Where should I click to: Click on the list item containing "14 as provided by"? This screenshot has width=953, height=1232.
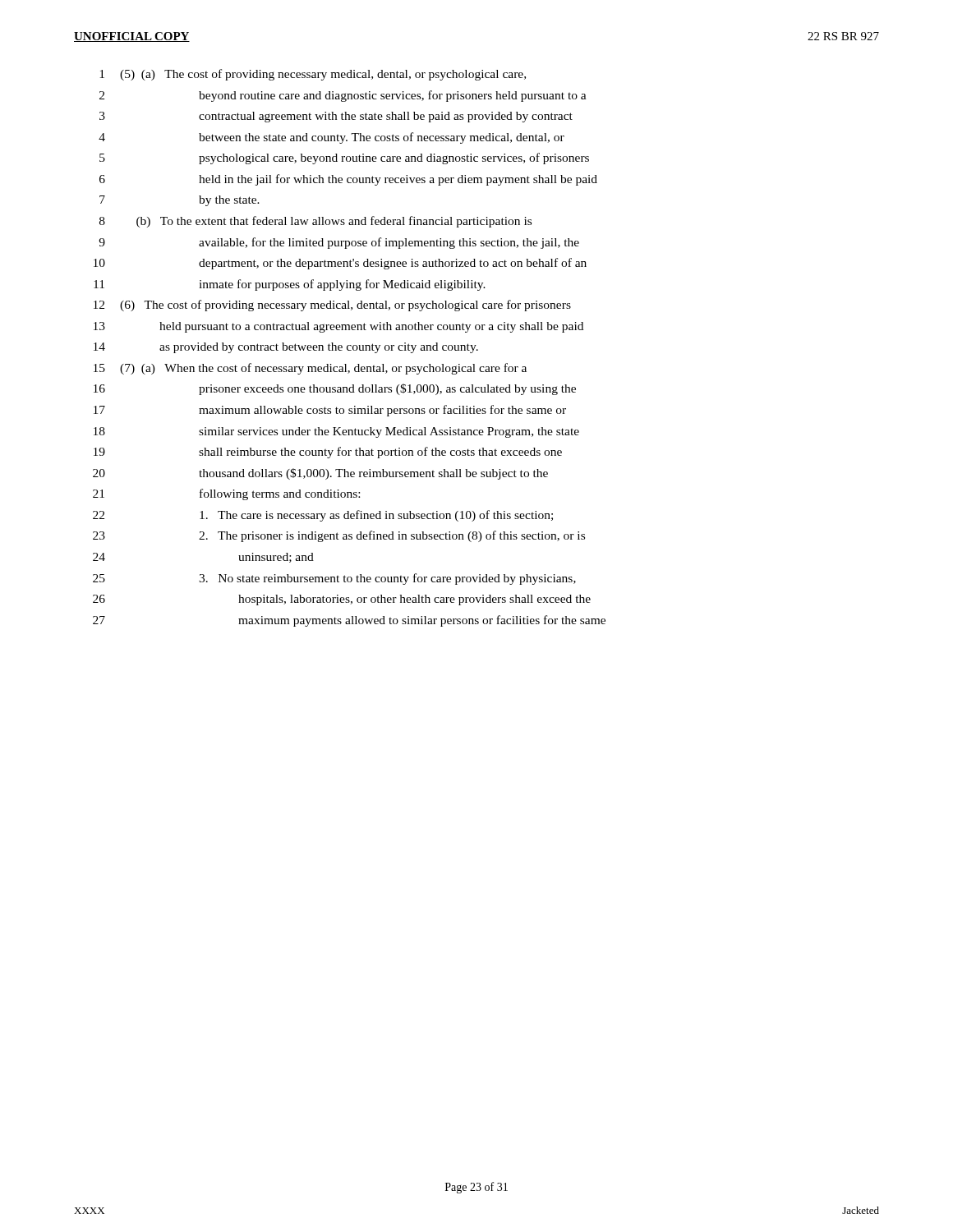coord(476,347)
